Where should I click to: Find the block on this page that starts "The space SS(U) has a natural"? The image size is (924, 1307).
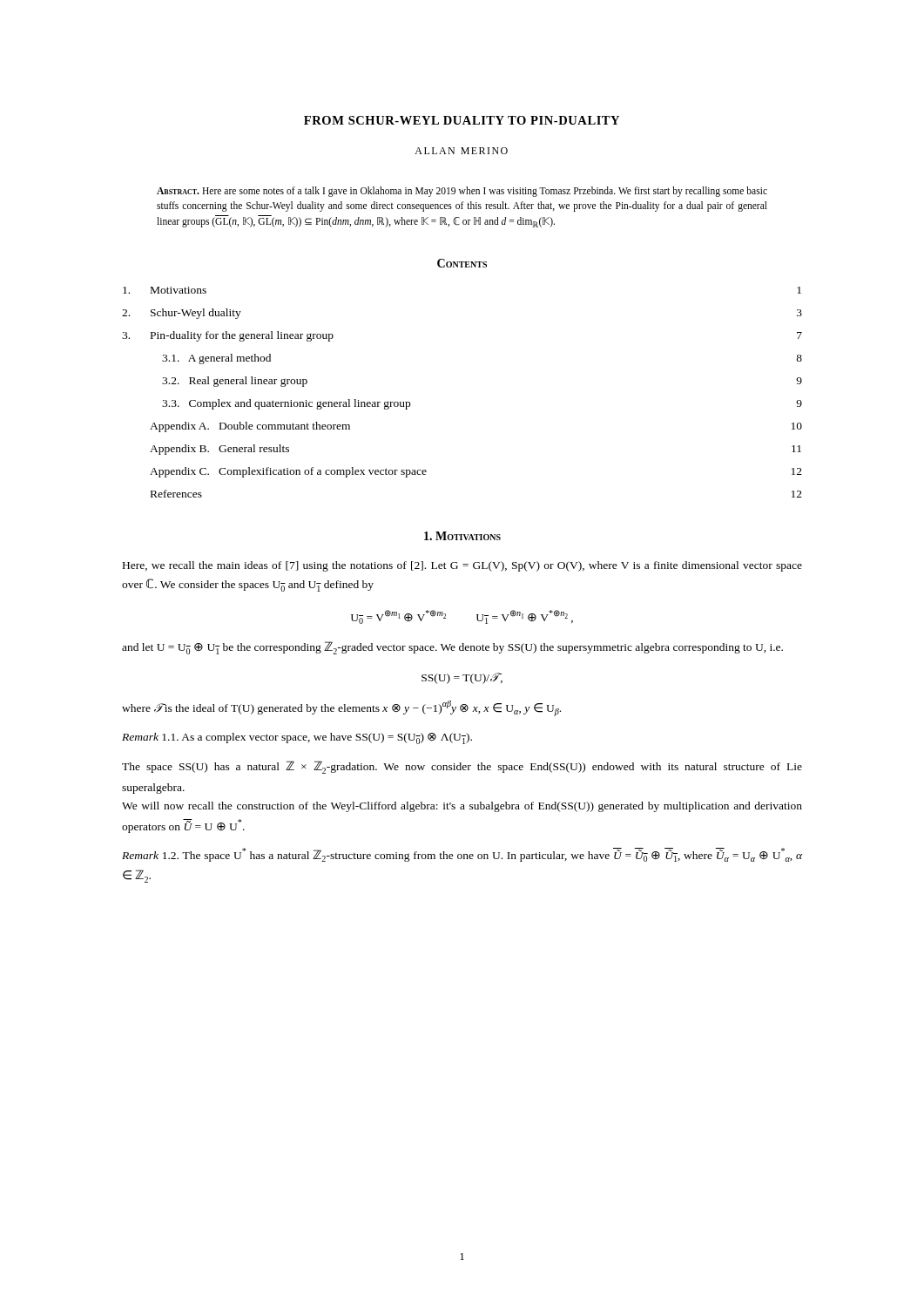point(462,796)
